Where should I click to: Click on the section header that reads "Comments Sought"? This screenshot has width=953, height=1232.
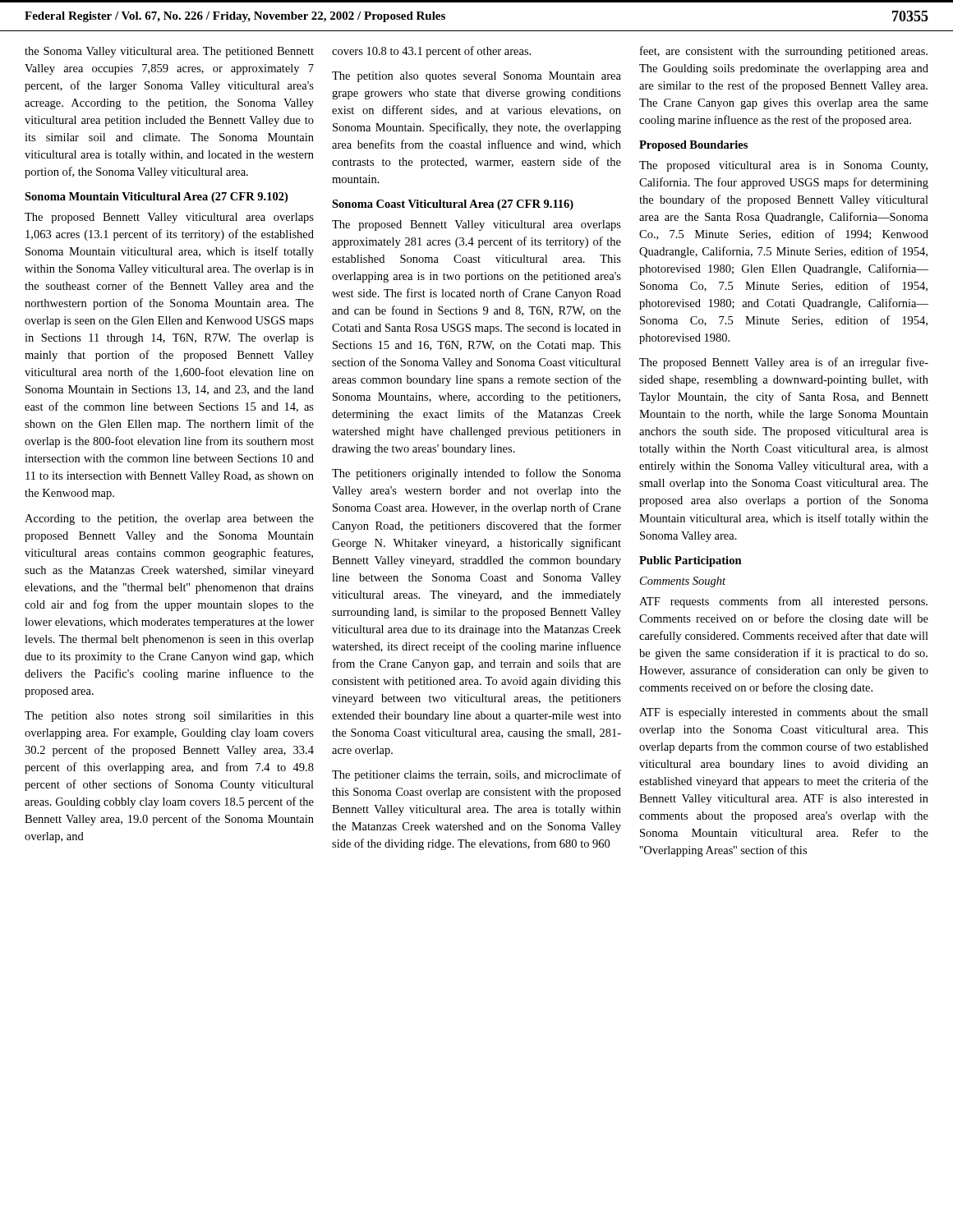click(682, 580)
